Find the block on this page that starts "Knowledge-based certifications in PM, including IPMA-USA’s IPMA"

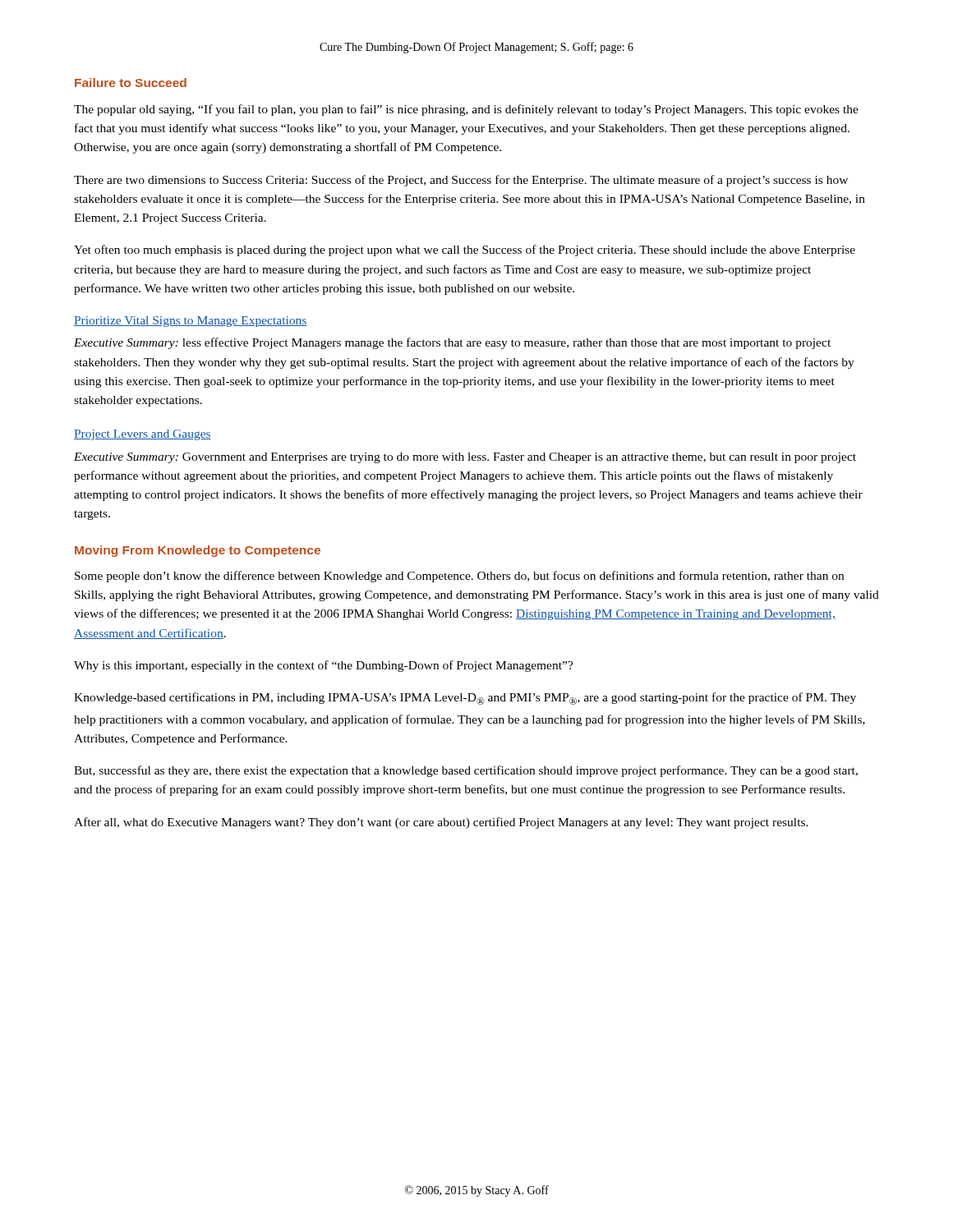coord(470,718)
